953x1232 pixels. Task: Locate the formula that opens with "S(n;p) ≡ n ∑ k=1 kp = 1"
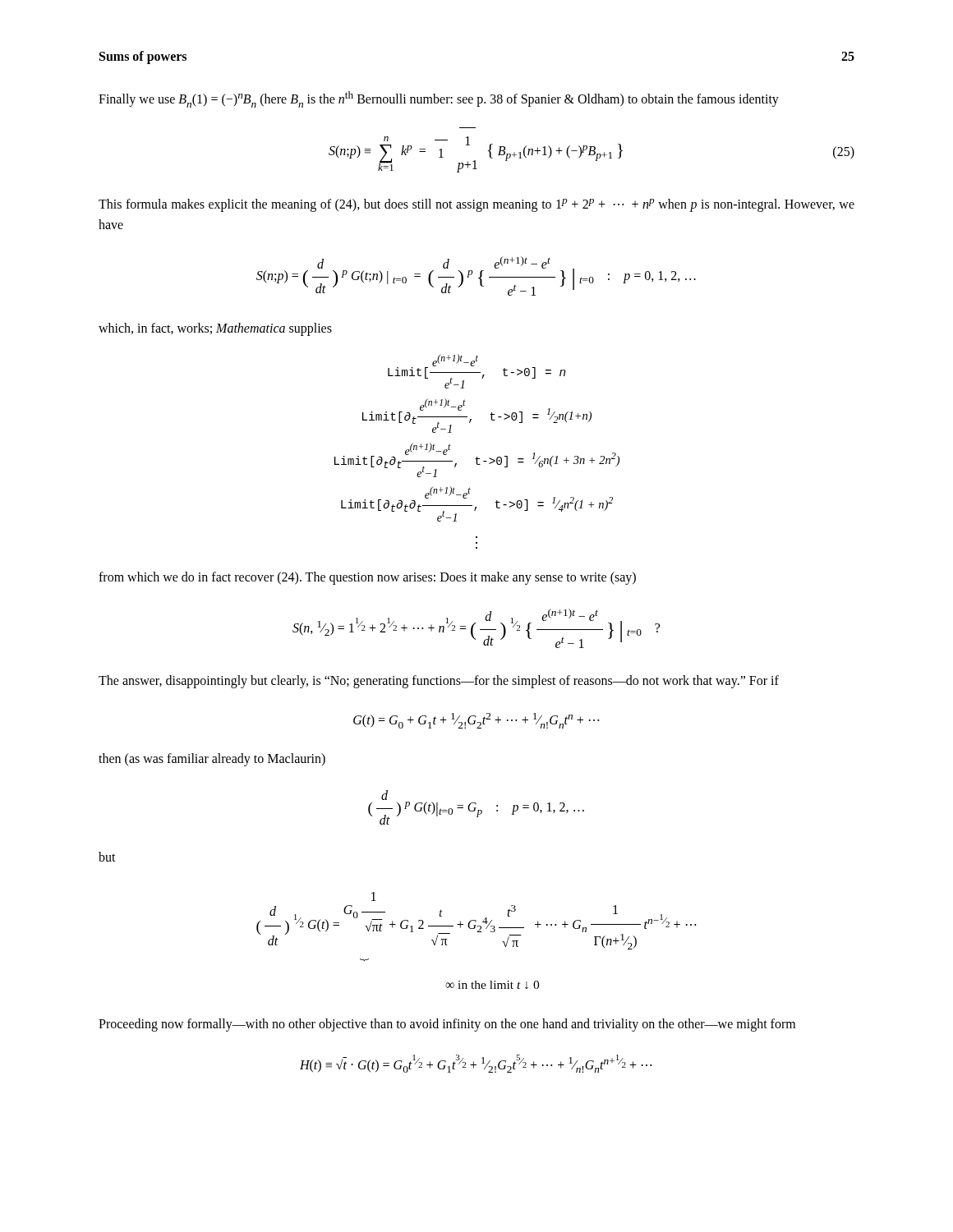tap(476, 152)
